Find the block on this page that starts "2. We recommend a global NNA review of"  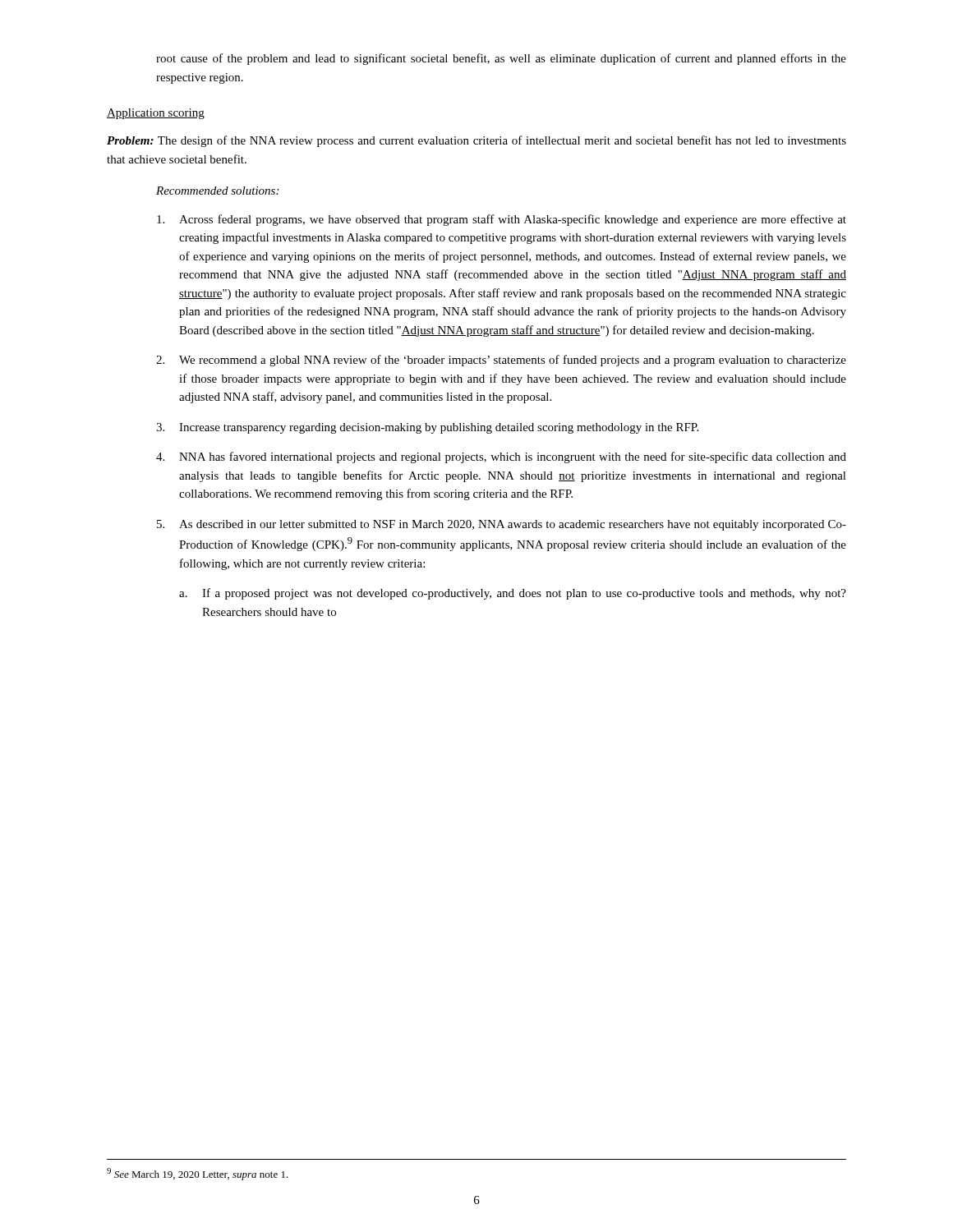501,378
